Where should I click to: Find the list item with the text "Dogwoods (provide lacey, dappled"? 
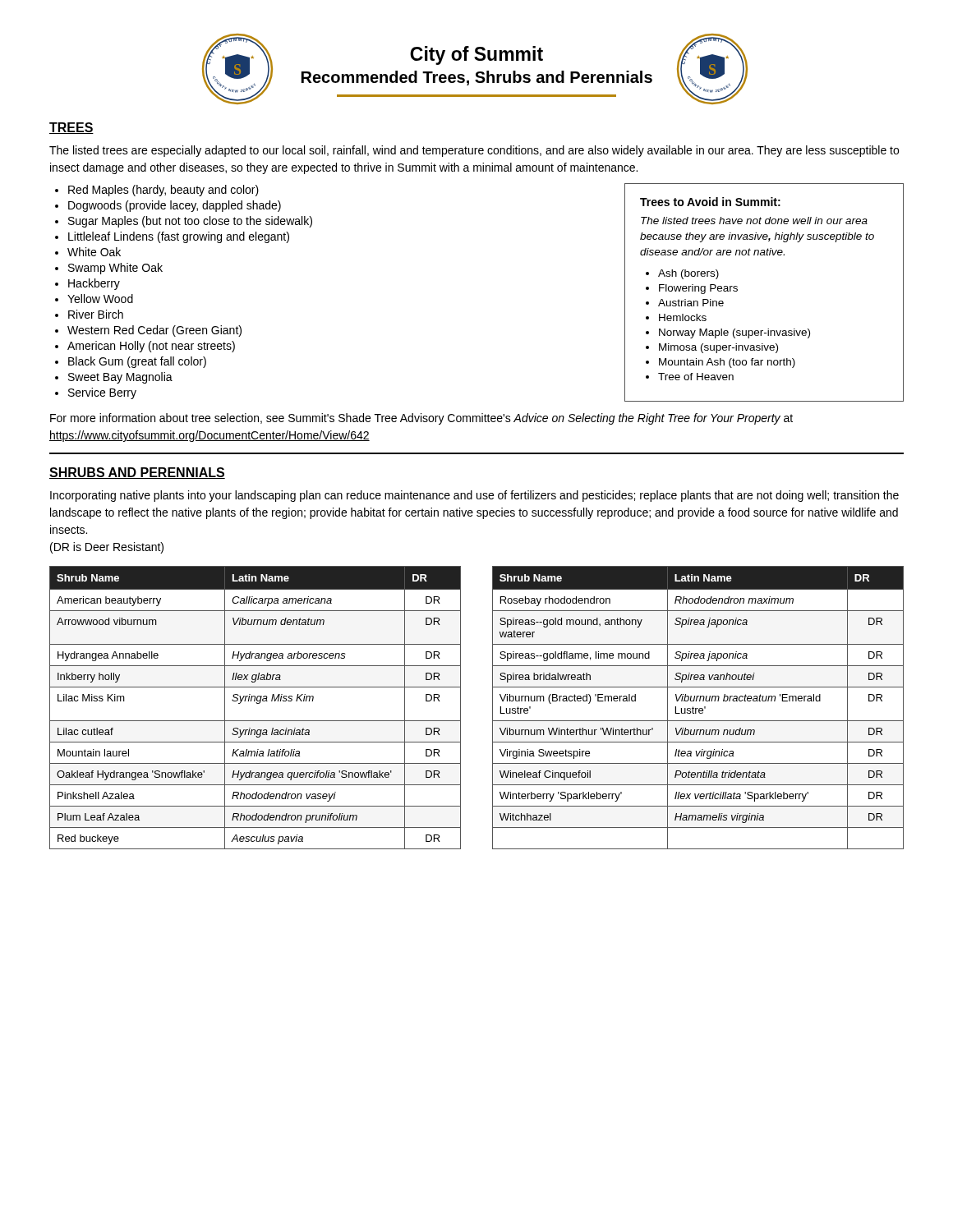tap(174, 205)
